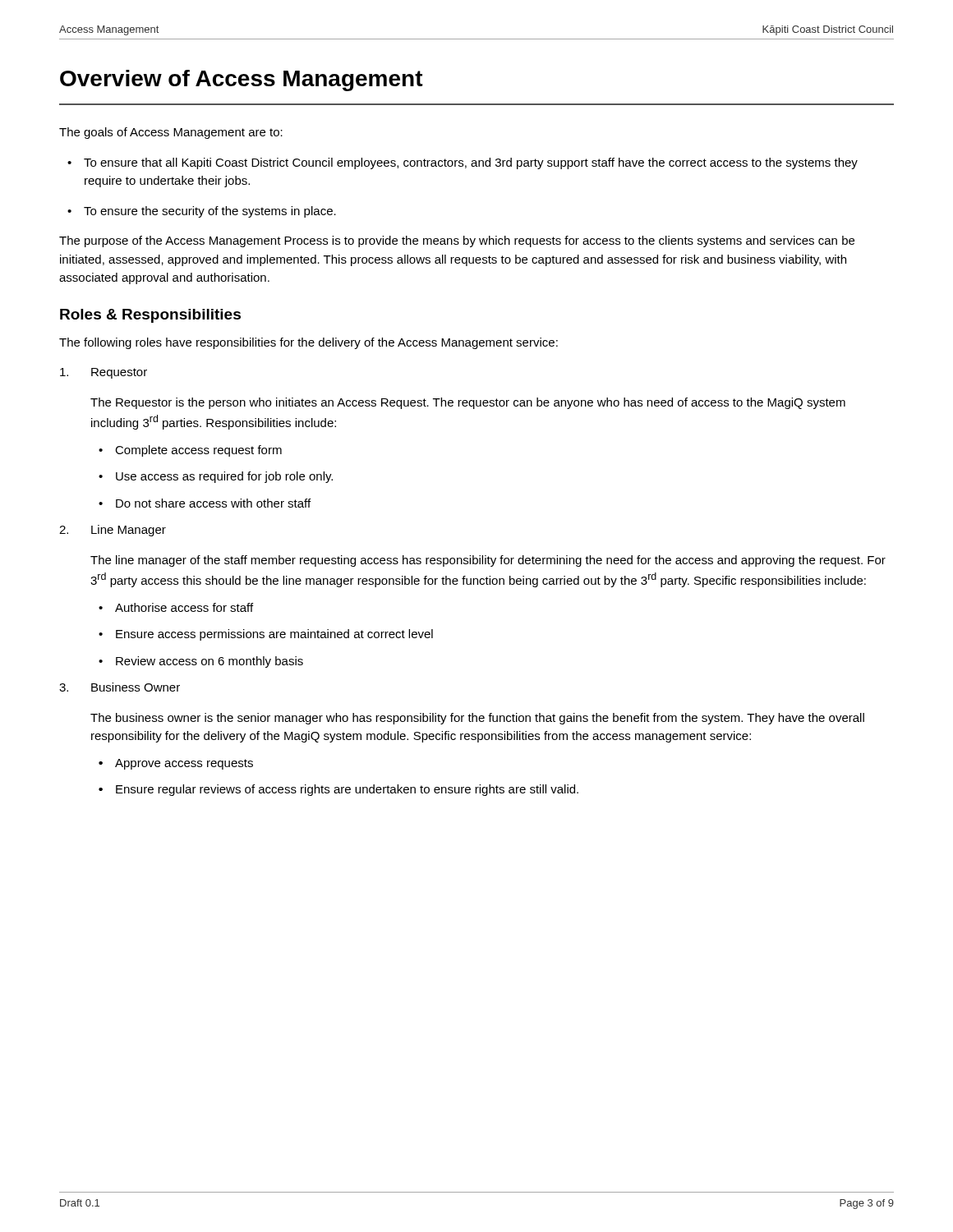This screenshot has height=1232, width=953.
Task: Locate the block starting "•Ensure regular reviews of"
Action: [x=492, y=789]
